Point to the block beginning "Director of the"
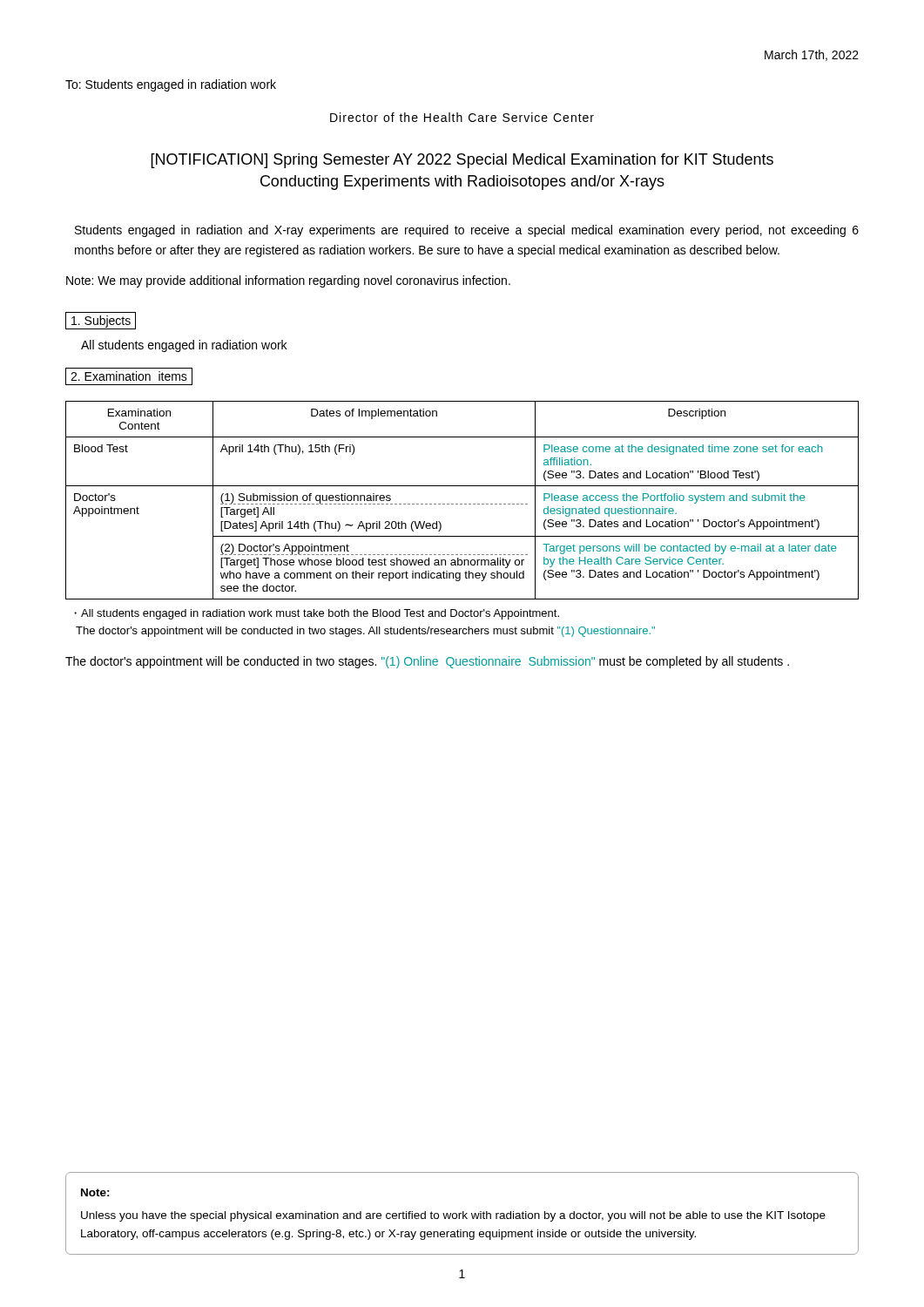Viewport: 924px width, 1307px height. pos(462,118)
